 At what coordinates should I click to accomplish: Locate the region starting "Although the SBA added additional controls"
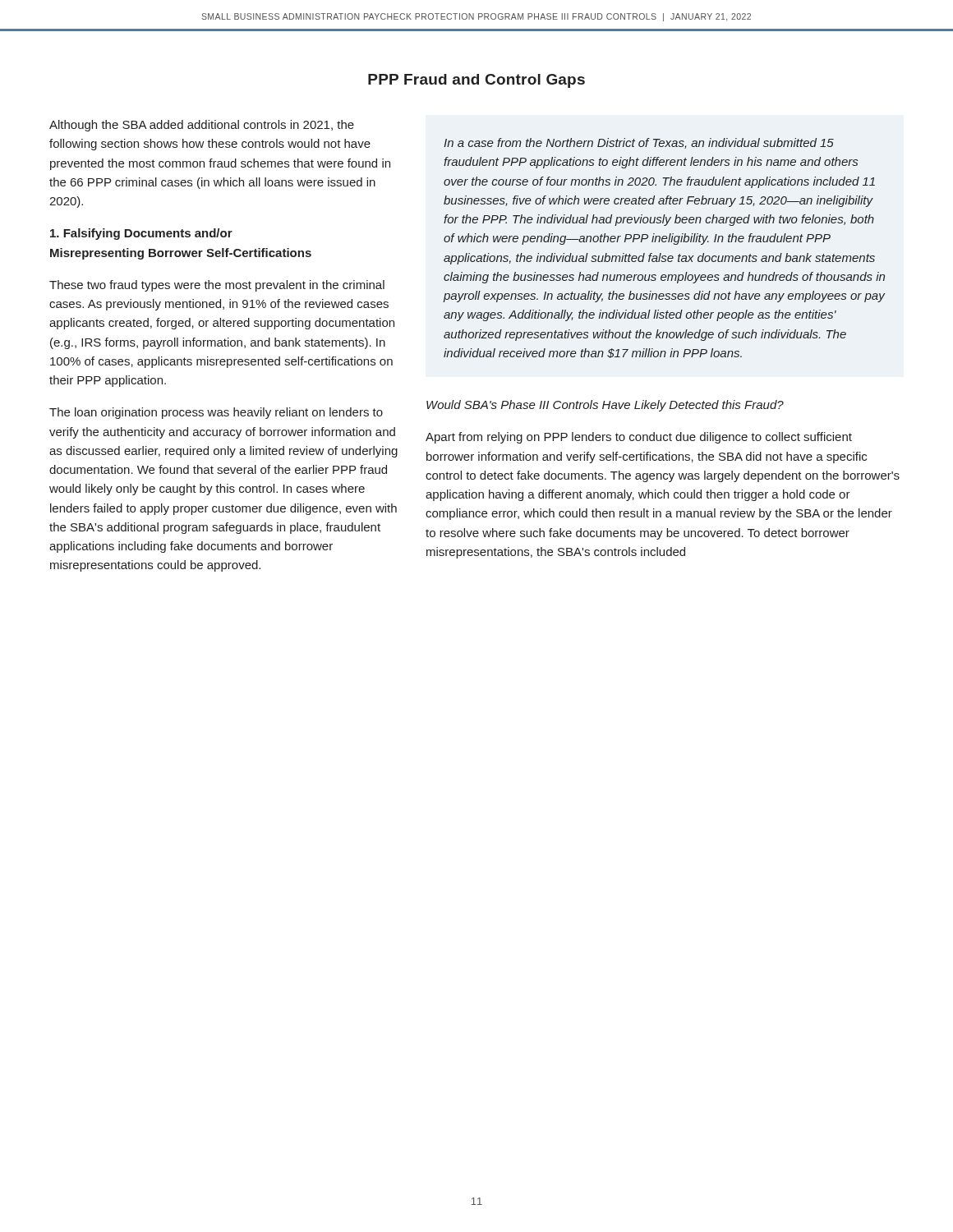coord(226,163)
